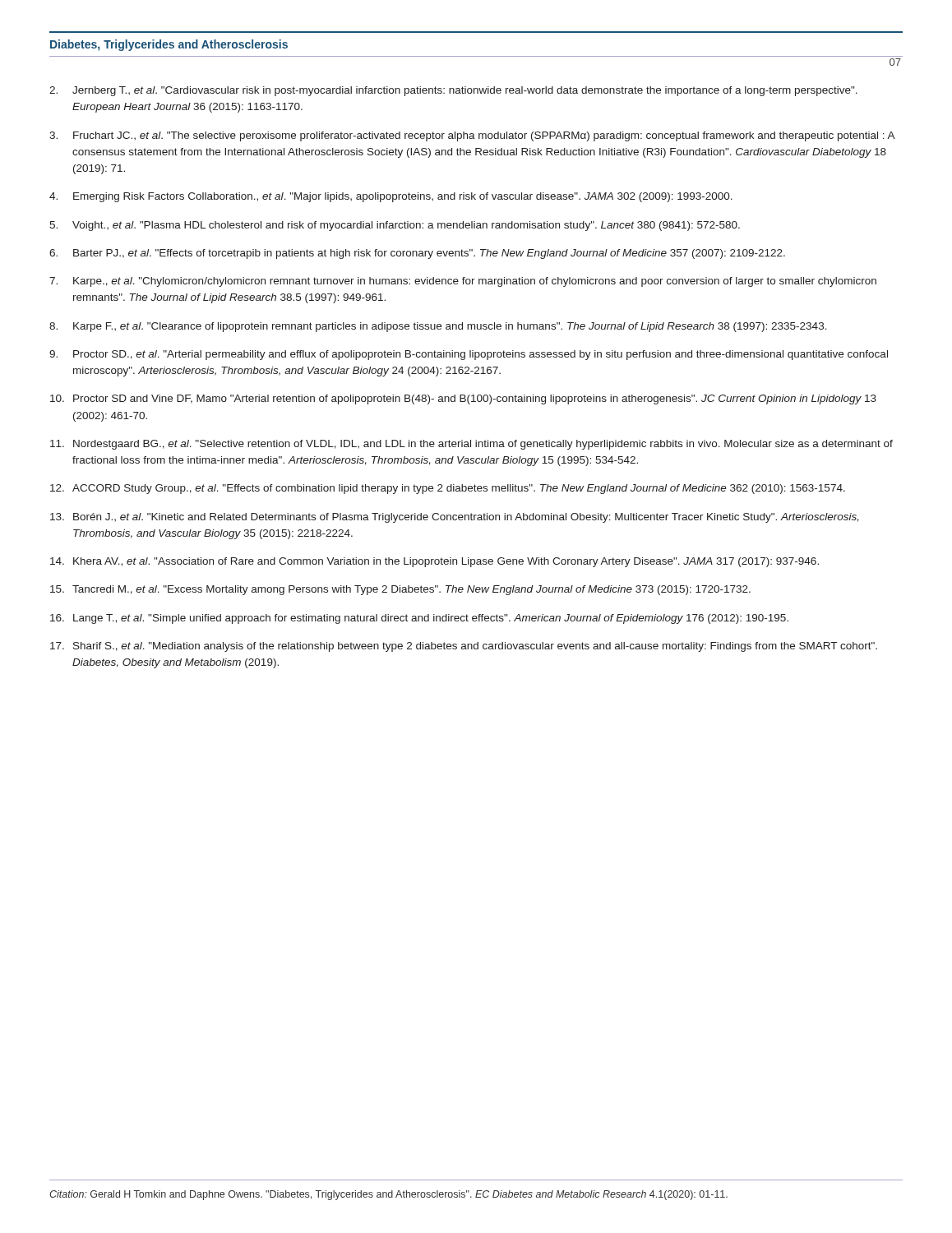Where is the passage that starts "14. Khera AV., et"?
The image size is (952, 1233).
[476, 562]
